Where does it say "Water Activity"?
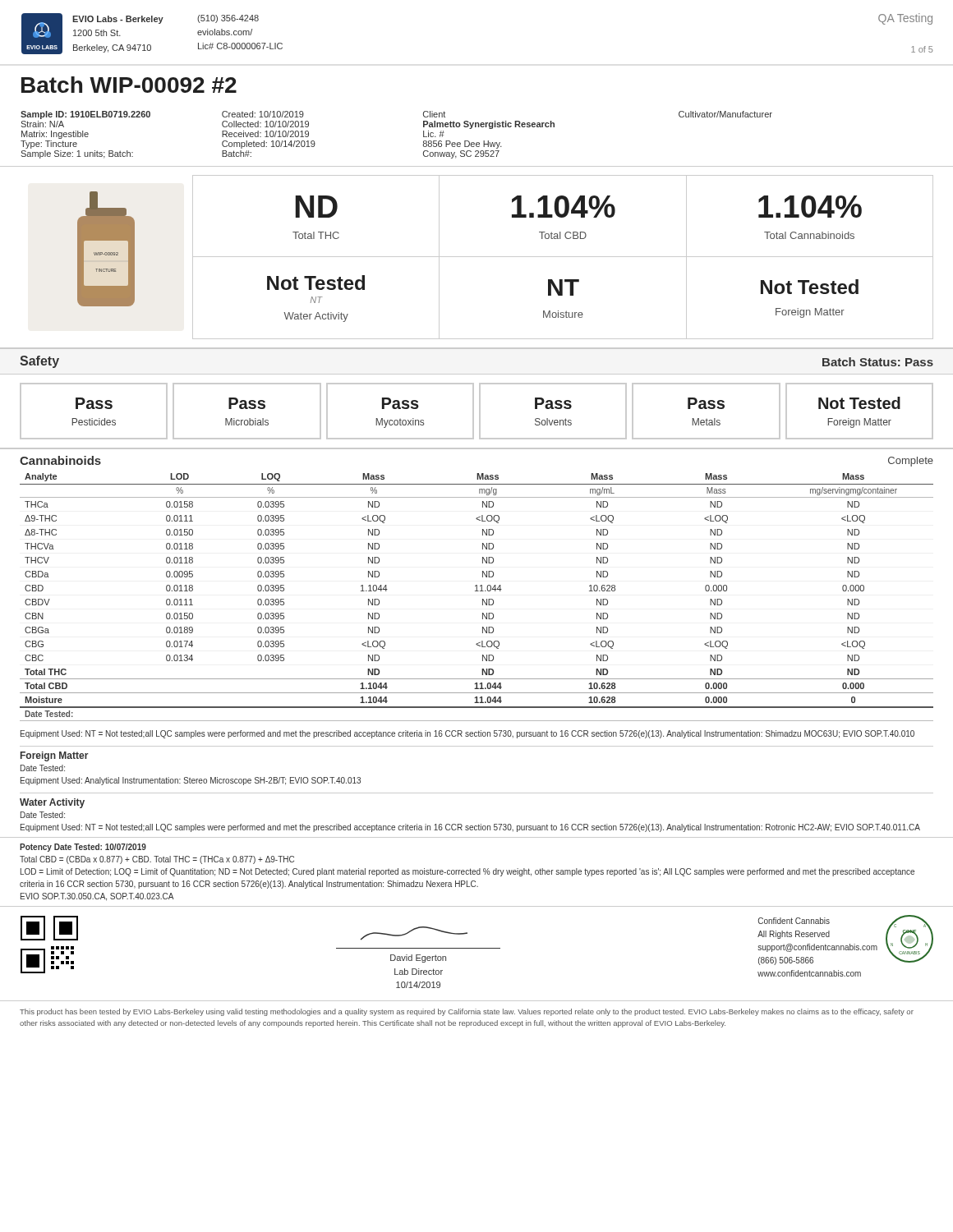953x1232 pixels. (x=52, y=802)
